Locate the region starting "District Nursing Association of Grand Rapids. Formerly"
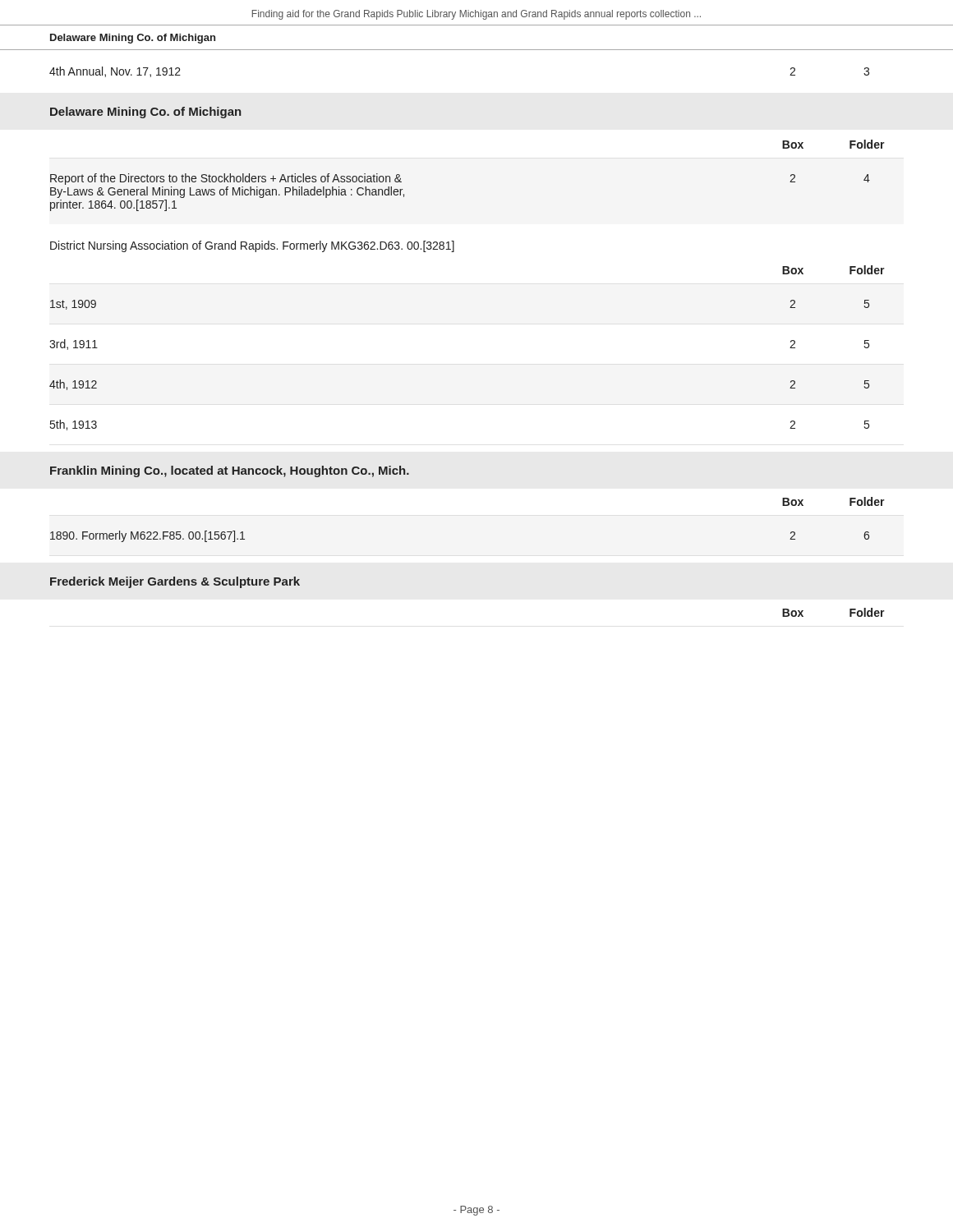The width and height of the screenshot is (953, 1232). [252, 246]
